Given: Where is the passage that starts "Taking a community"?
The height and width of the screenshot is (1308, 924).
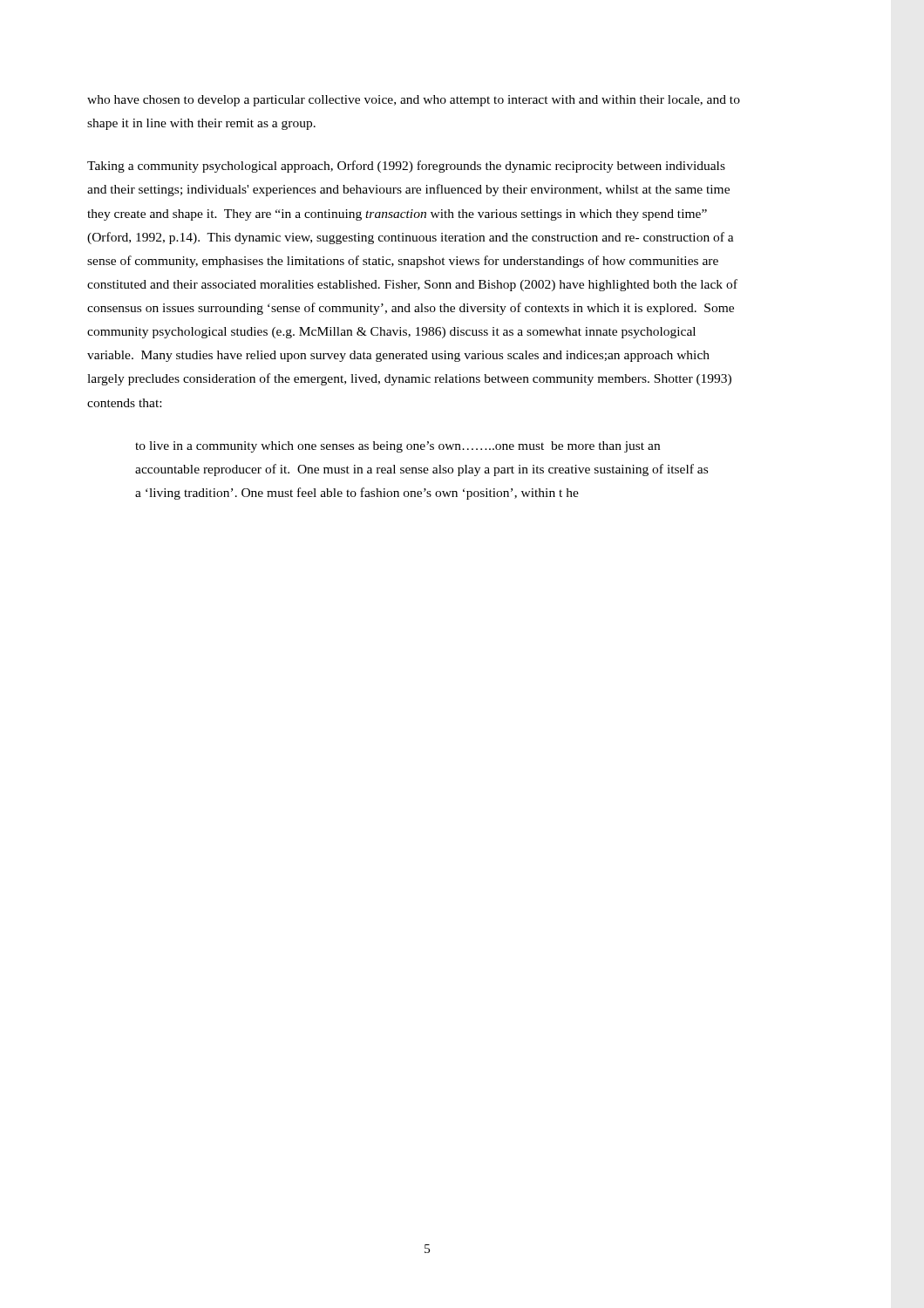Looking at the screenshot, I should [x=412, y=284].
